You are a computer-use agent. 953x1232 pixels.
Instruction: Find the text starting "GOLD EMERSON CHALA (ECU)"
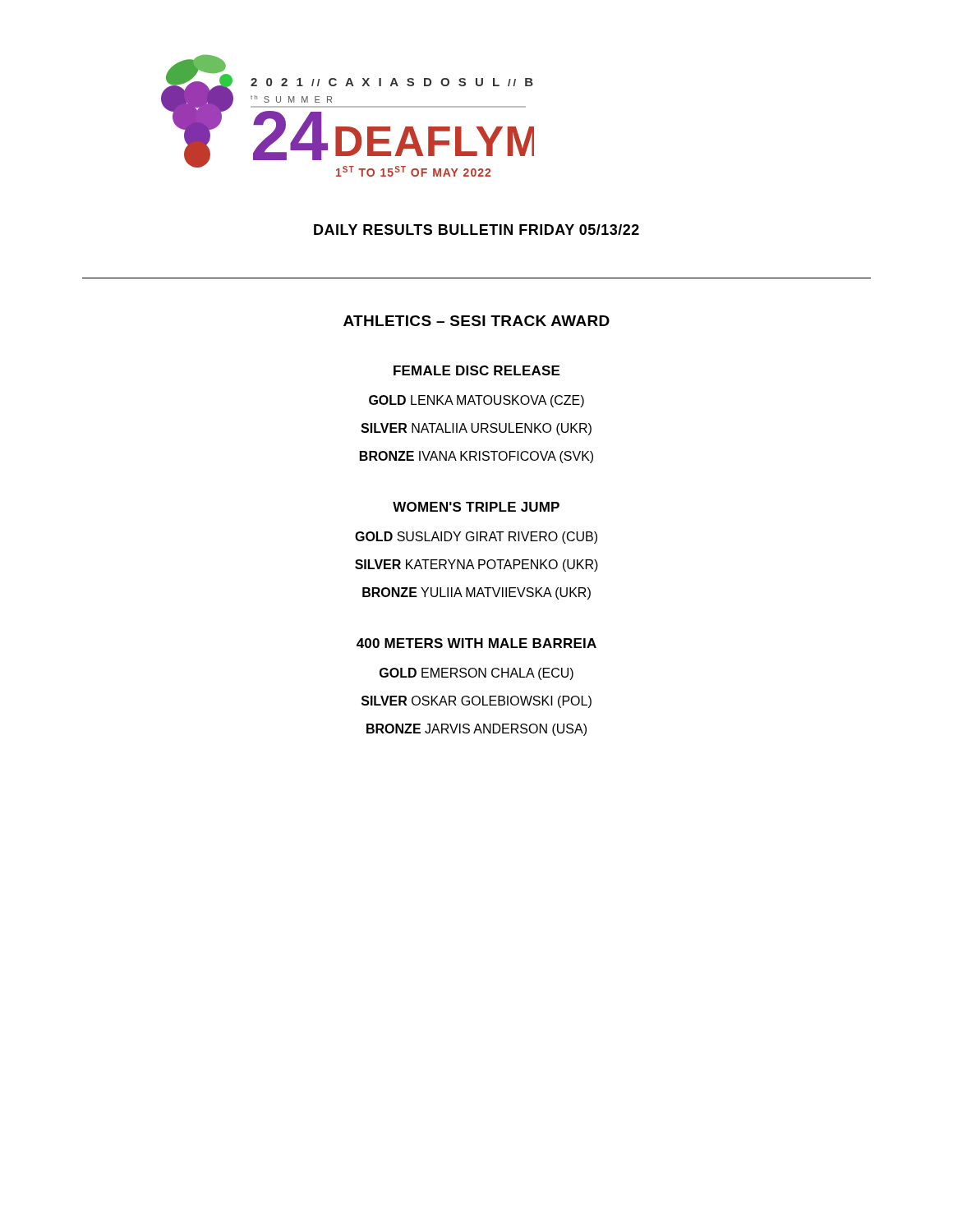tap(476, 673)
